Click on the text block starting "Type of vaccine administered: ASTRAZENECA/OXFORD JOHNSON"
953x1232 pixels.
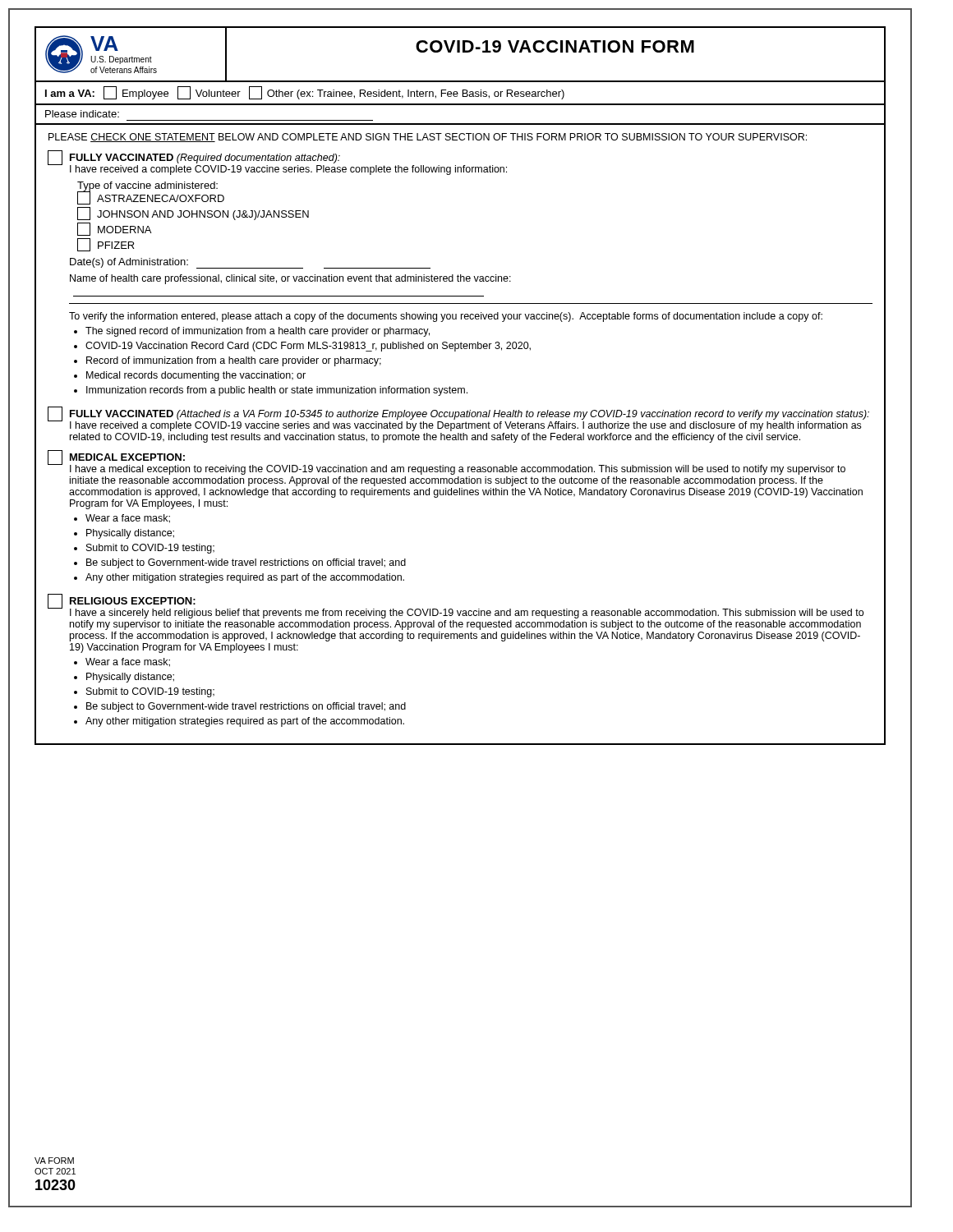(x=151, y=193)
